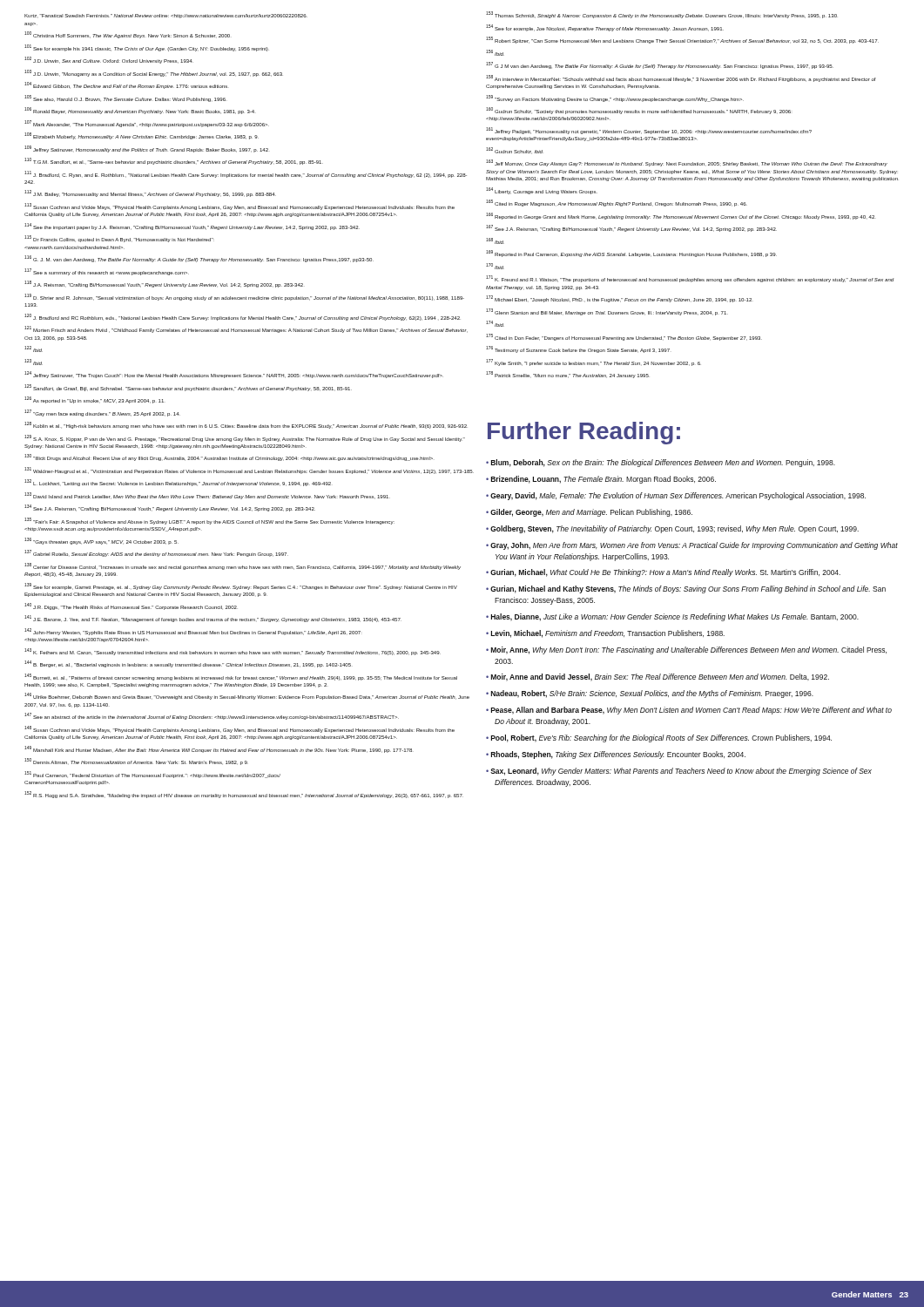Find the list item that says "•Geary, David, Male, Female: The Evolution of"
The image size is (924, 1307).
(x=676, y=496)
